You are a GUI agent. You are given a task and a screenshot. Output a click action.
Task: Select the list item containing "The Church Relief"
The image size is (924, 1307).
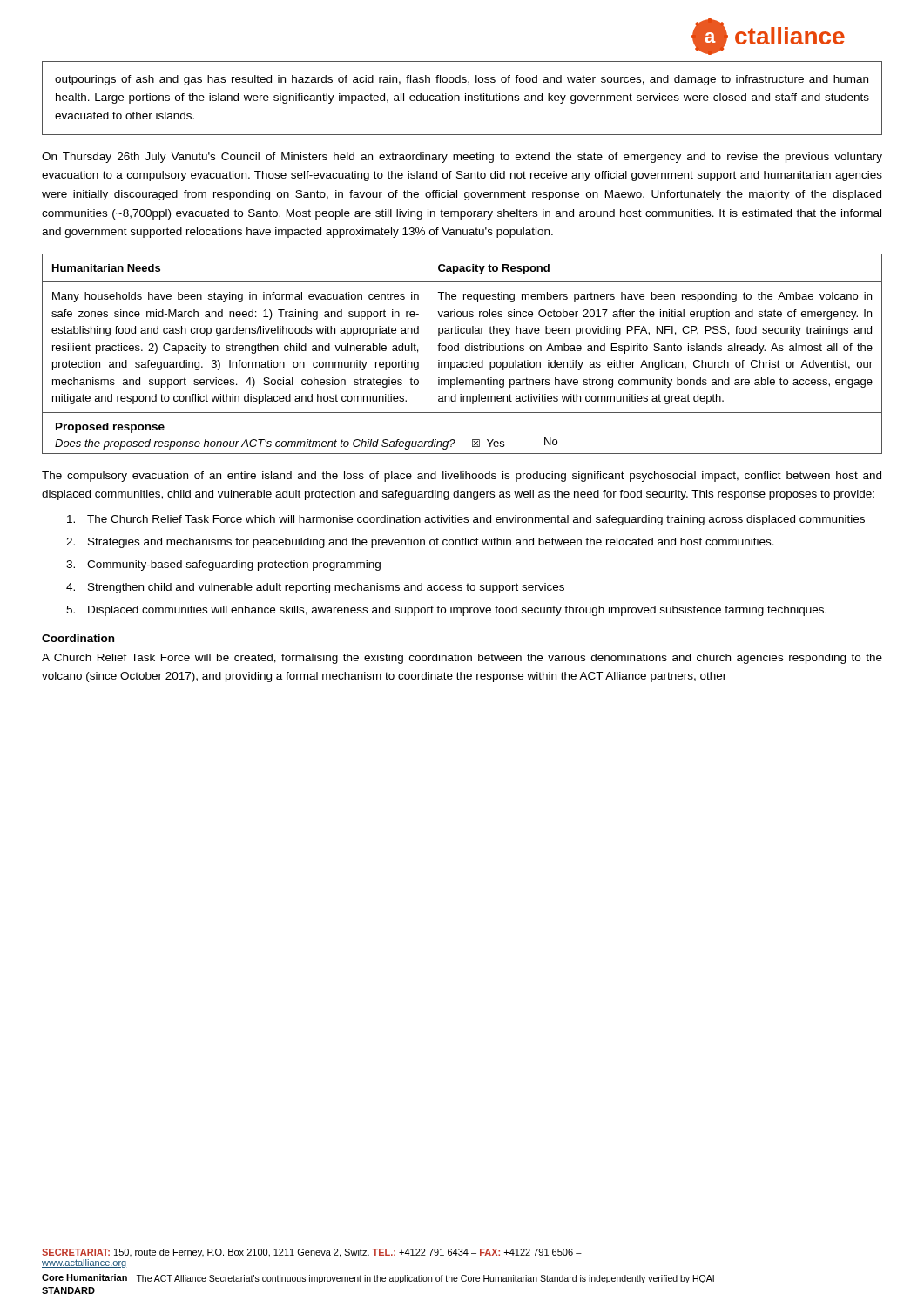coord(466,520)
